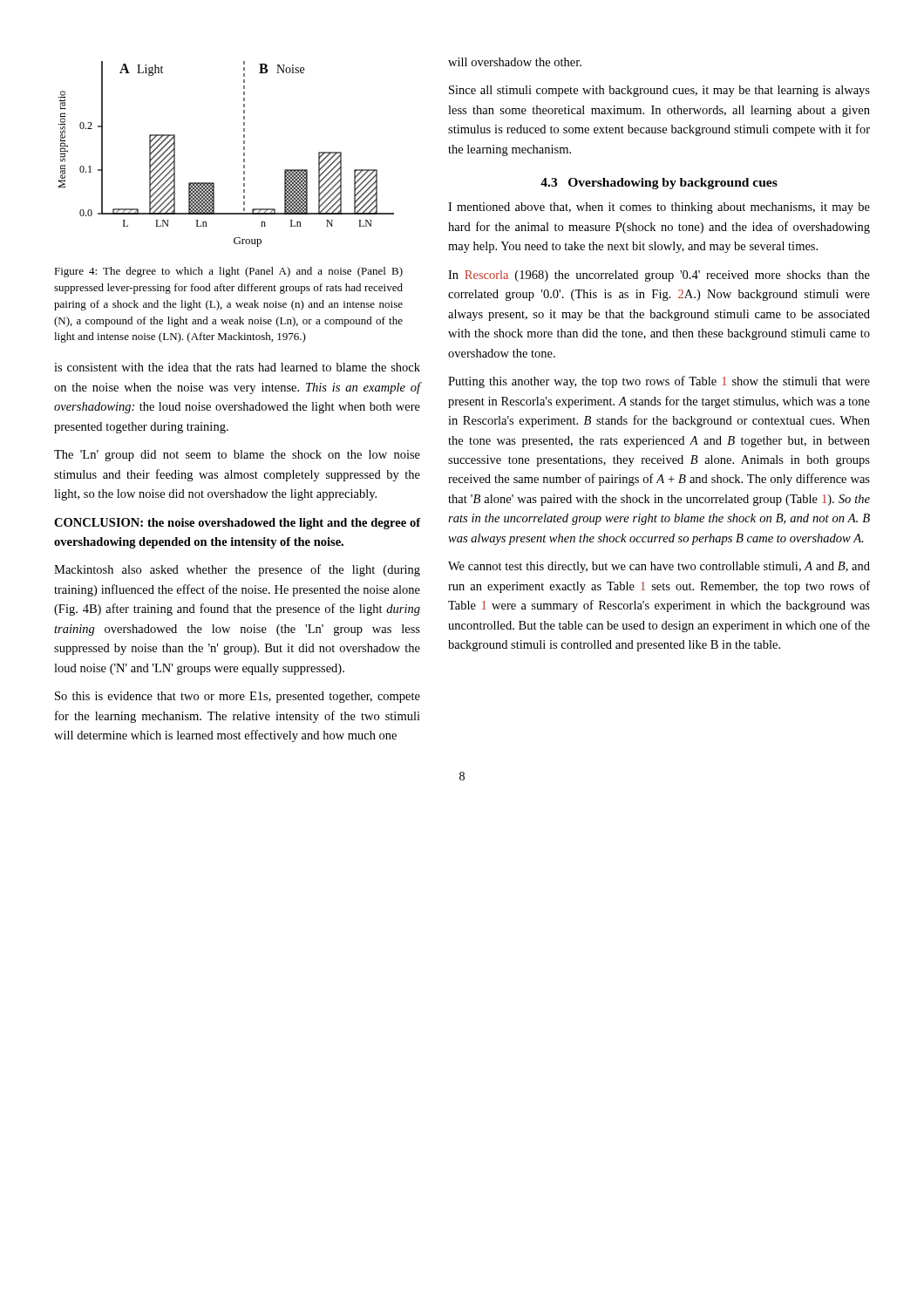The width and height of the screenshot is (924, 1308).
Task: Point to the element starting "So this is evidence that two or"
Action: [237, 716]
